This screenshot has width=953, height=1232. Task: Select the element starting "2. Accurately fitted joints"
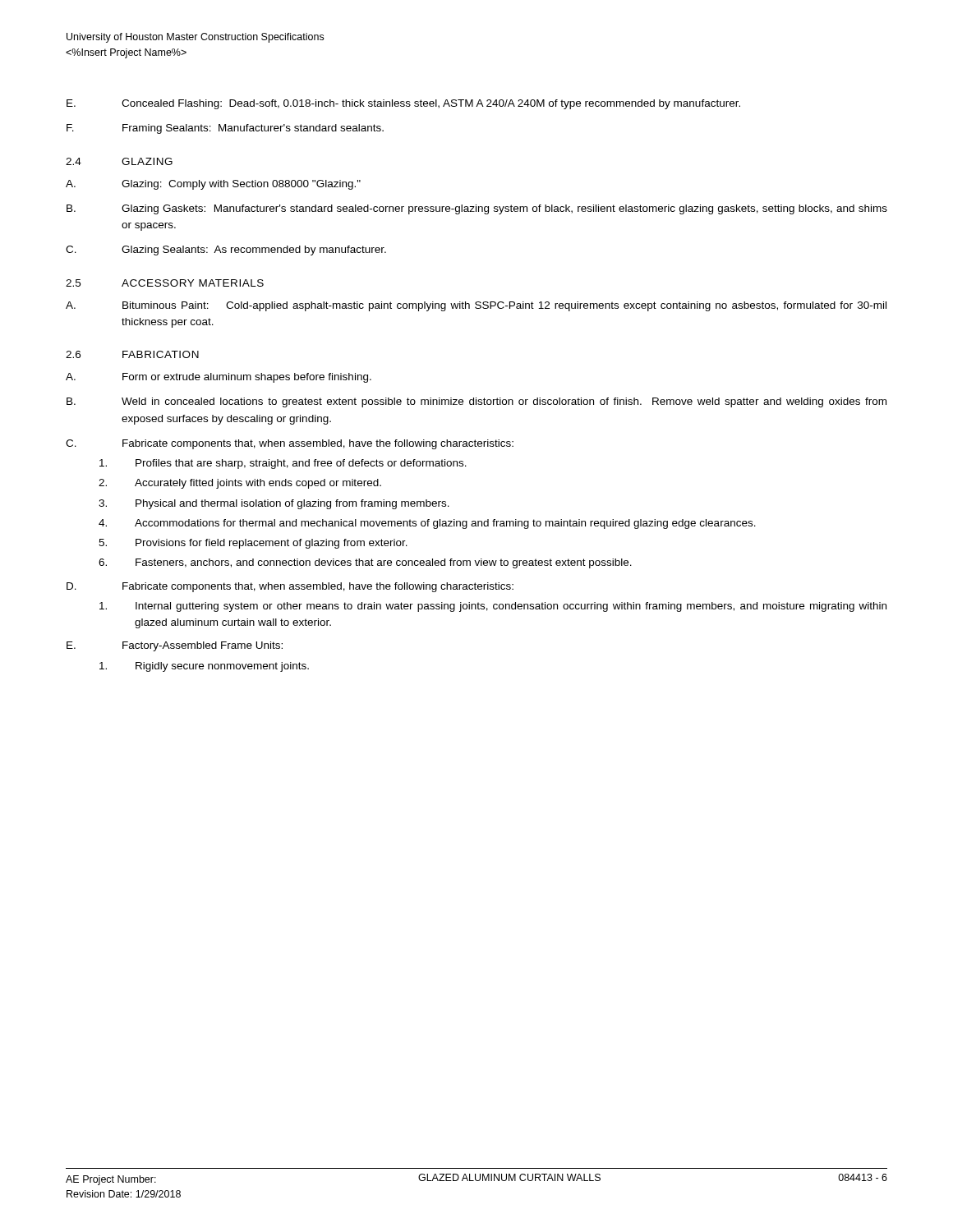tap(240, 484)
